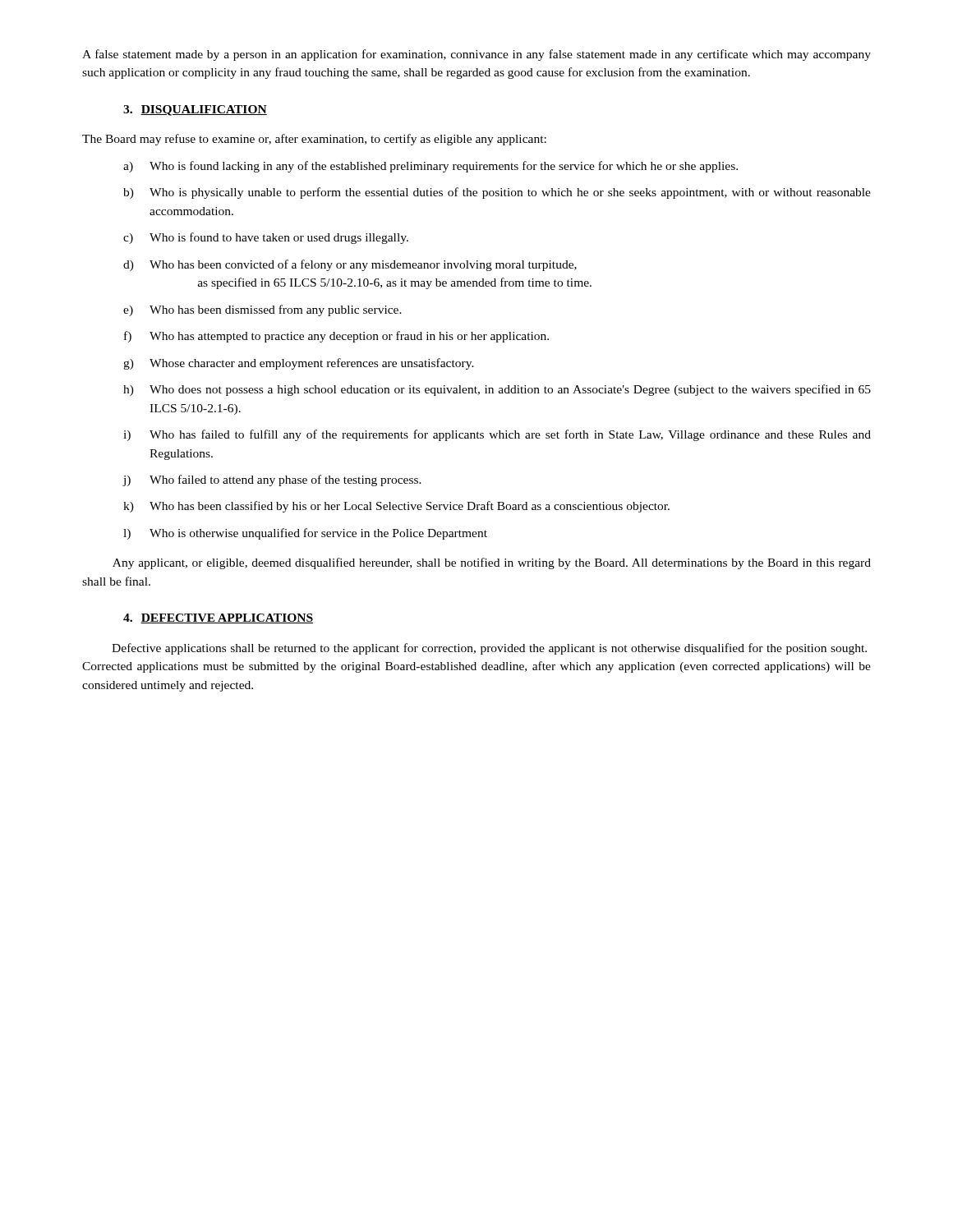Image resolution: width=953 pixels, height=1232 pixels.
Task: Click on the passage starting "Defective applications shall be returned to the applicant"
Action: click(x=476, y=666)
